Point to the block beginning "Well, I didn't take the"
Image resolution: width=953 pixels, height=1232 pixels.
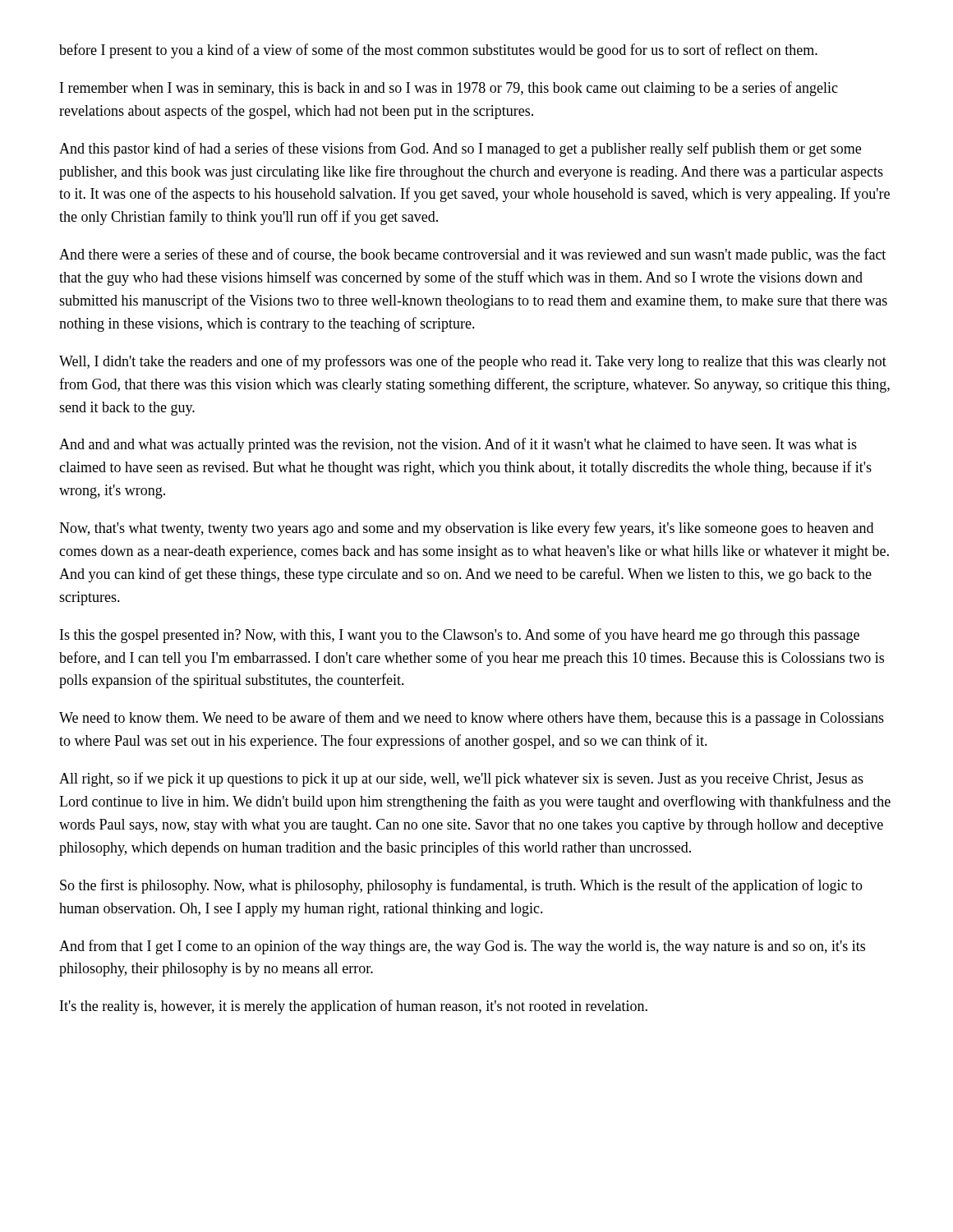[x=475, y=384]
